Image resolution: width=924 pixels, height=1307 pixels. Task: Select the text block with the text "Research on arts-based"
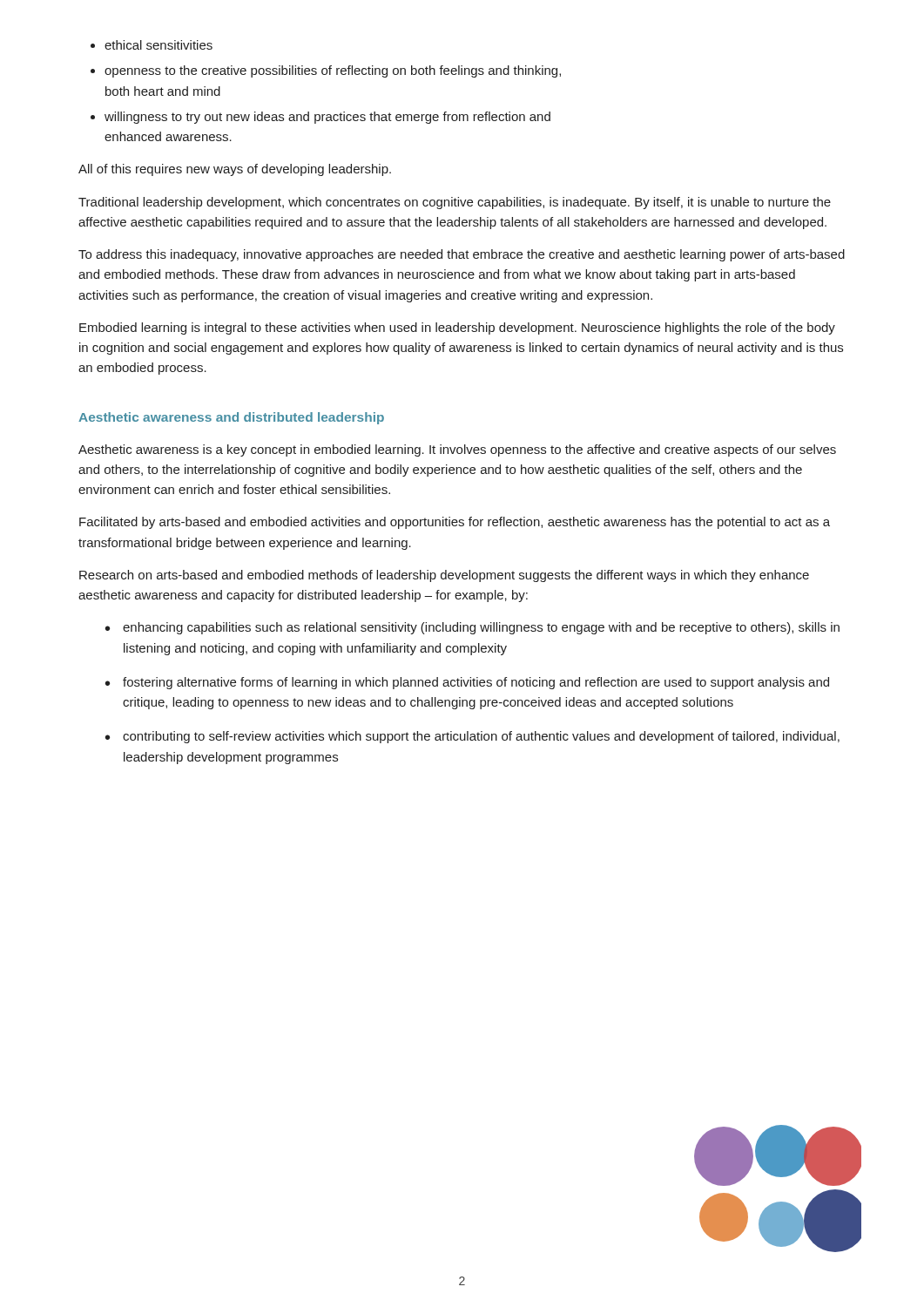[444, 585]
